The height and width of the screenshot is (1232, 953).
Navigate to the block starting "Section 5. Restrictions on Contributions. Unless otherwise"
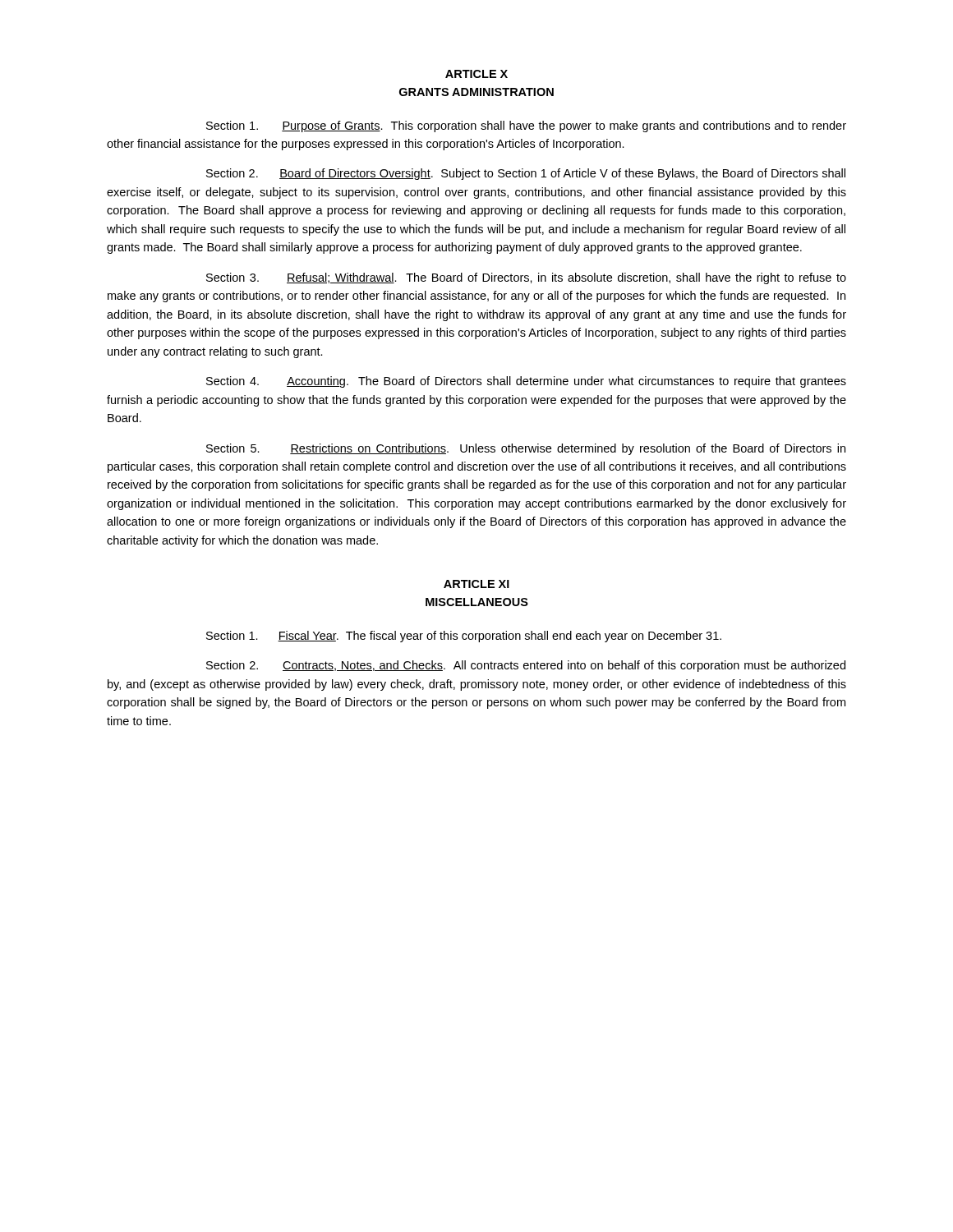coord(476,494)
